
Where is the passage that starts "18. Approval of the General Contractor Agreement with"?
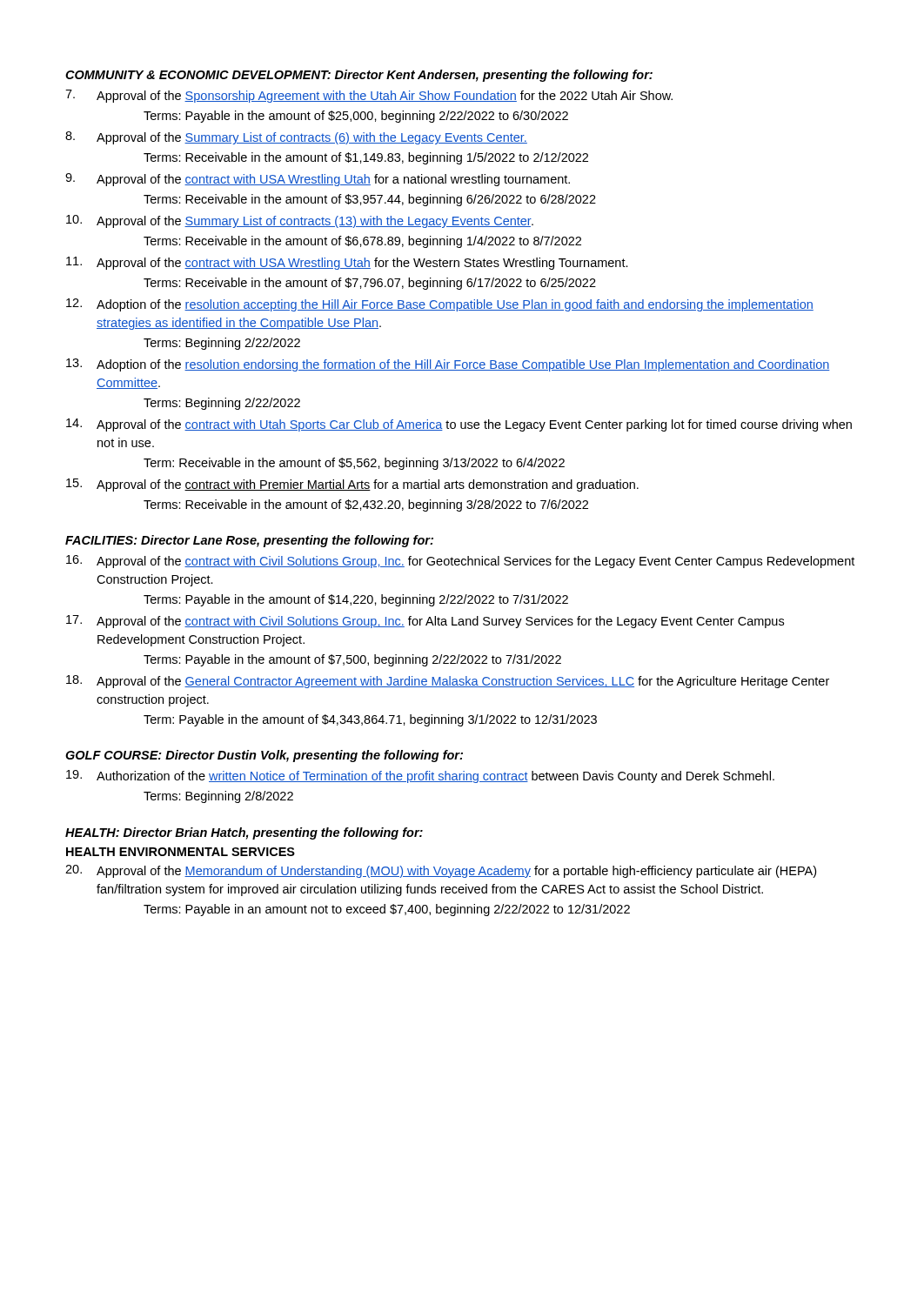(448, 682)
